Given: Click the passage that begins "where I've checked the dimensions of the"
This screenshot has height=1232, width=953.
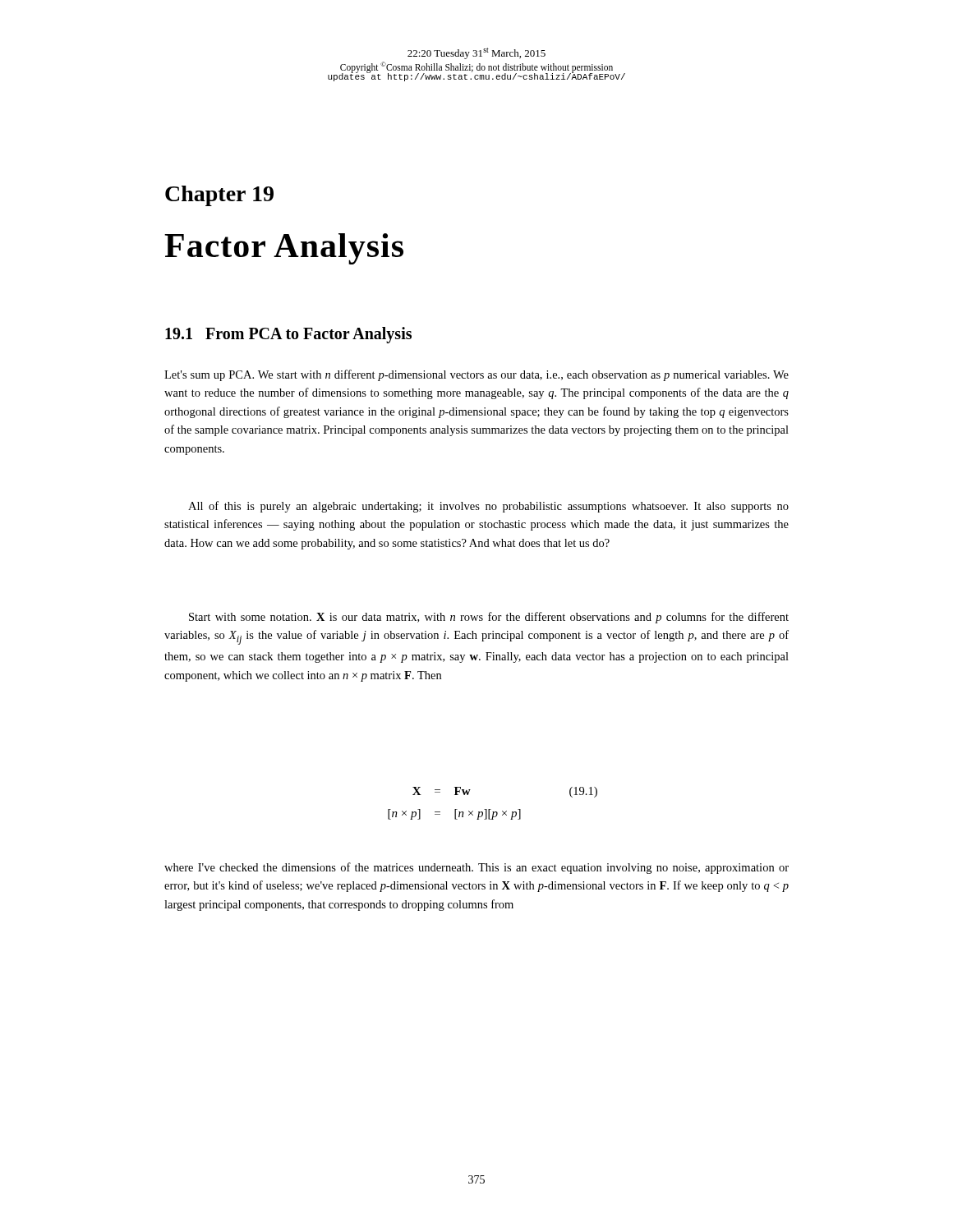Looking at the screenshot, I should [x=476, y=886].
